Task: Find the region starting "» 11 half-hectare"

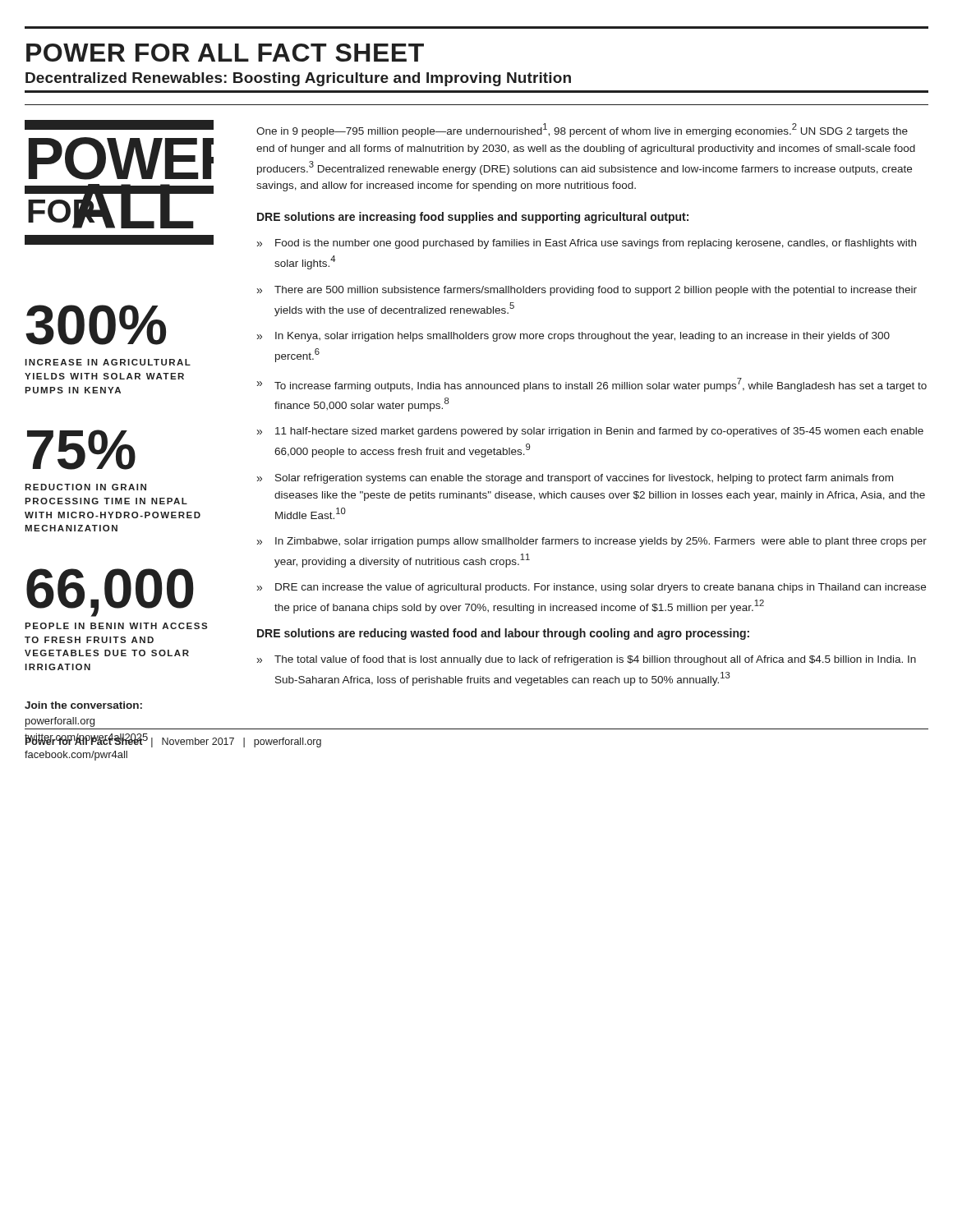Action: [592, 442]
